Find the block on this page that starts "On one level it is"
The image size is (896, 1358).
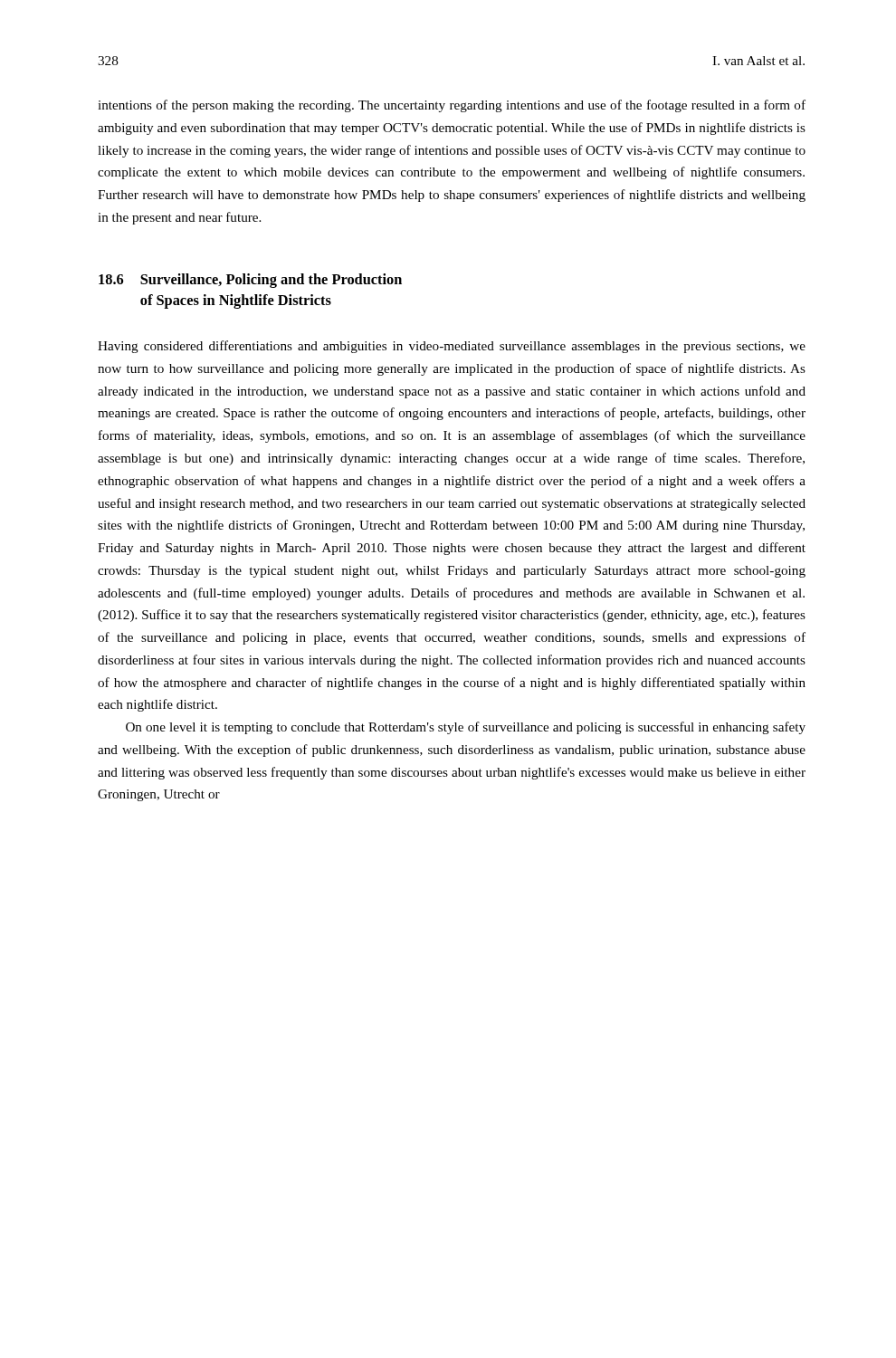(452, 760)
